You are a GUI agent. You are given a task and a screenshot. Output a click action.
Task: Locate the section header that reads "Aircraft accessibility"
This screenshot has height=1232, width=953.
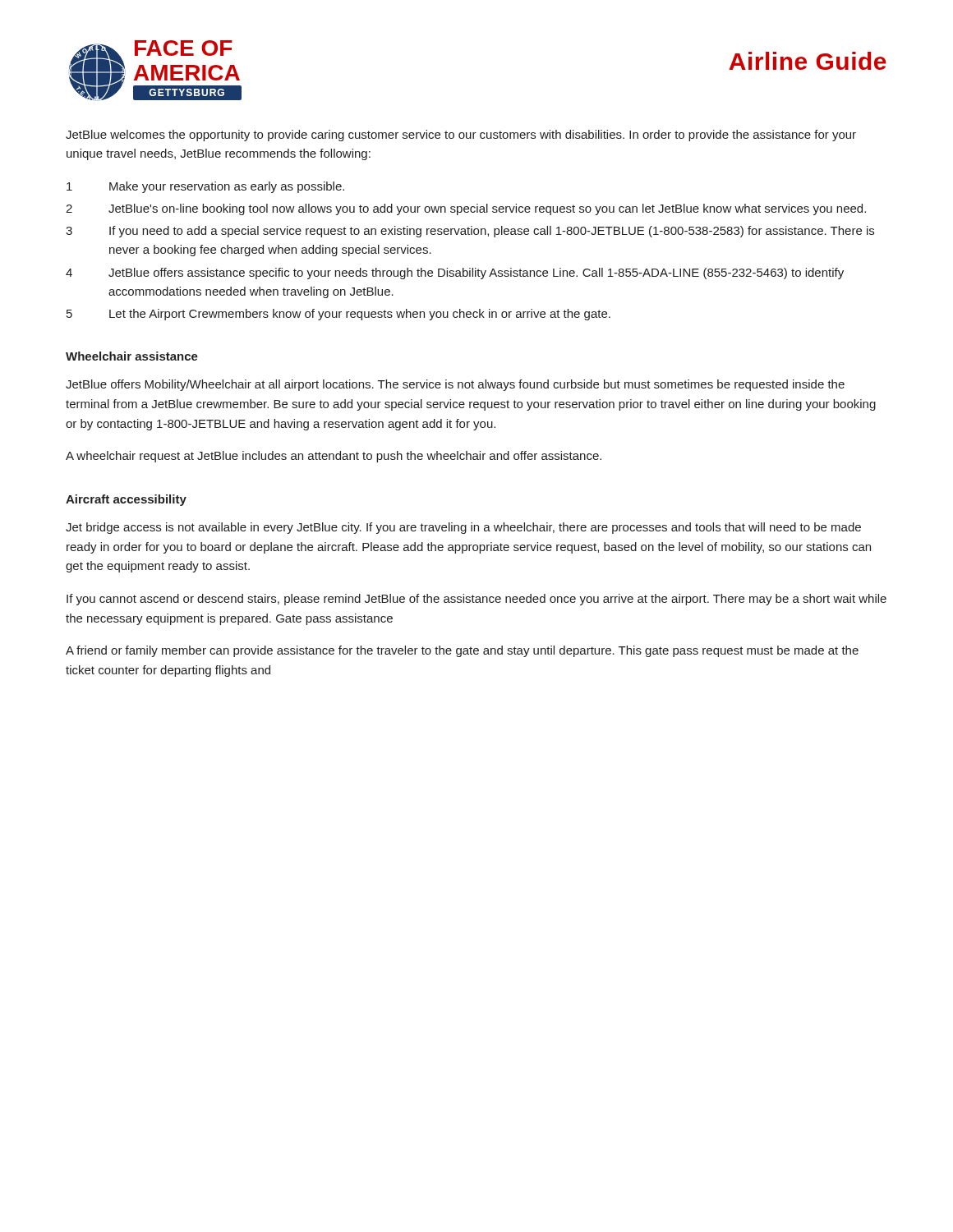point(126,499)
